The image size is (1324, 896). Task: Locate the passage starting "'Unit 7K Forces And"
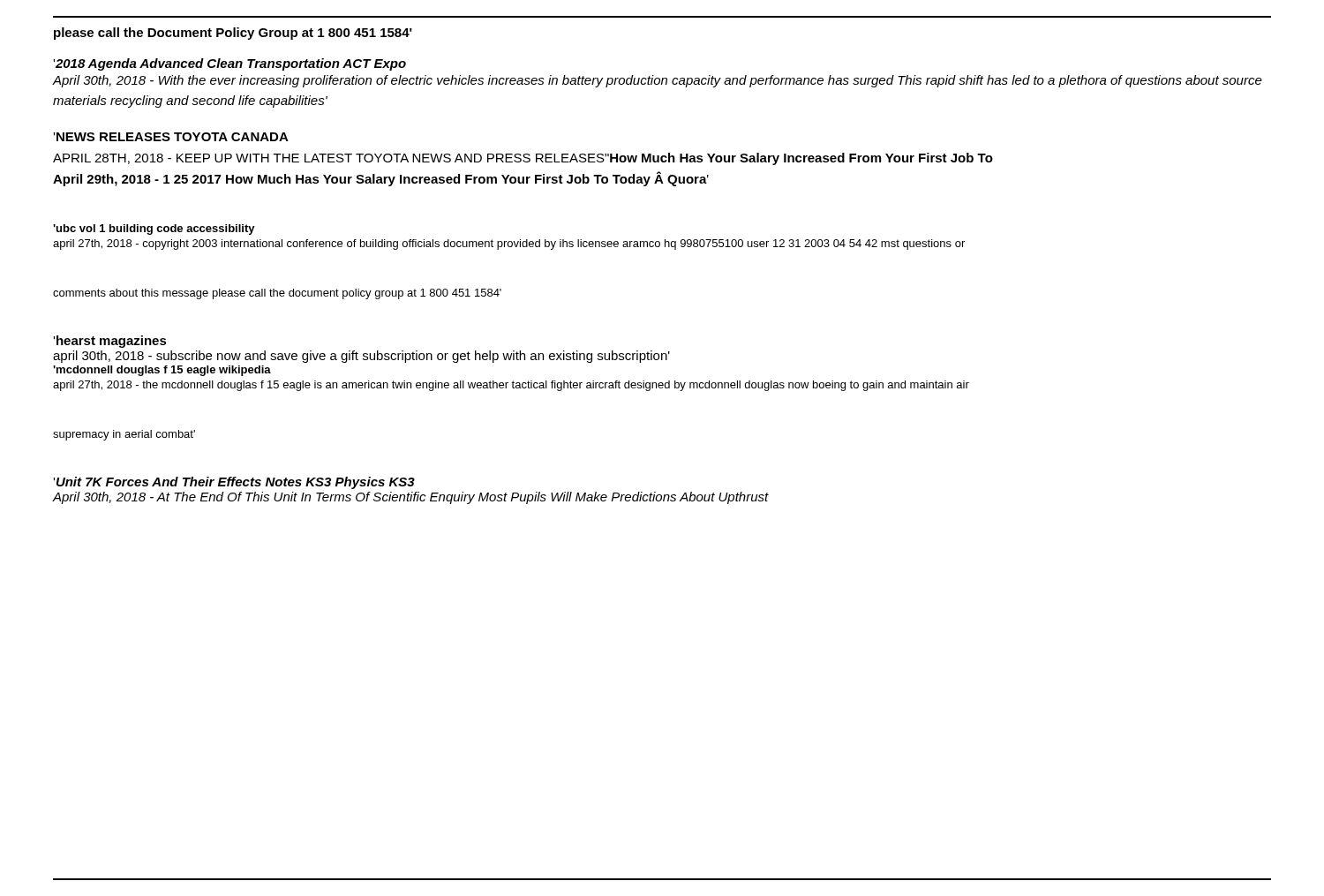662,489
